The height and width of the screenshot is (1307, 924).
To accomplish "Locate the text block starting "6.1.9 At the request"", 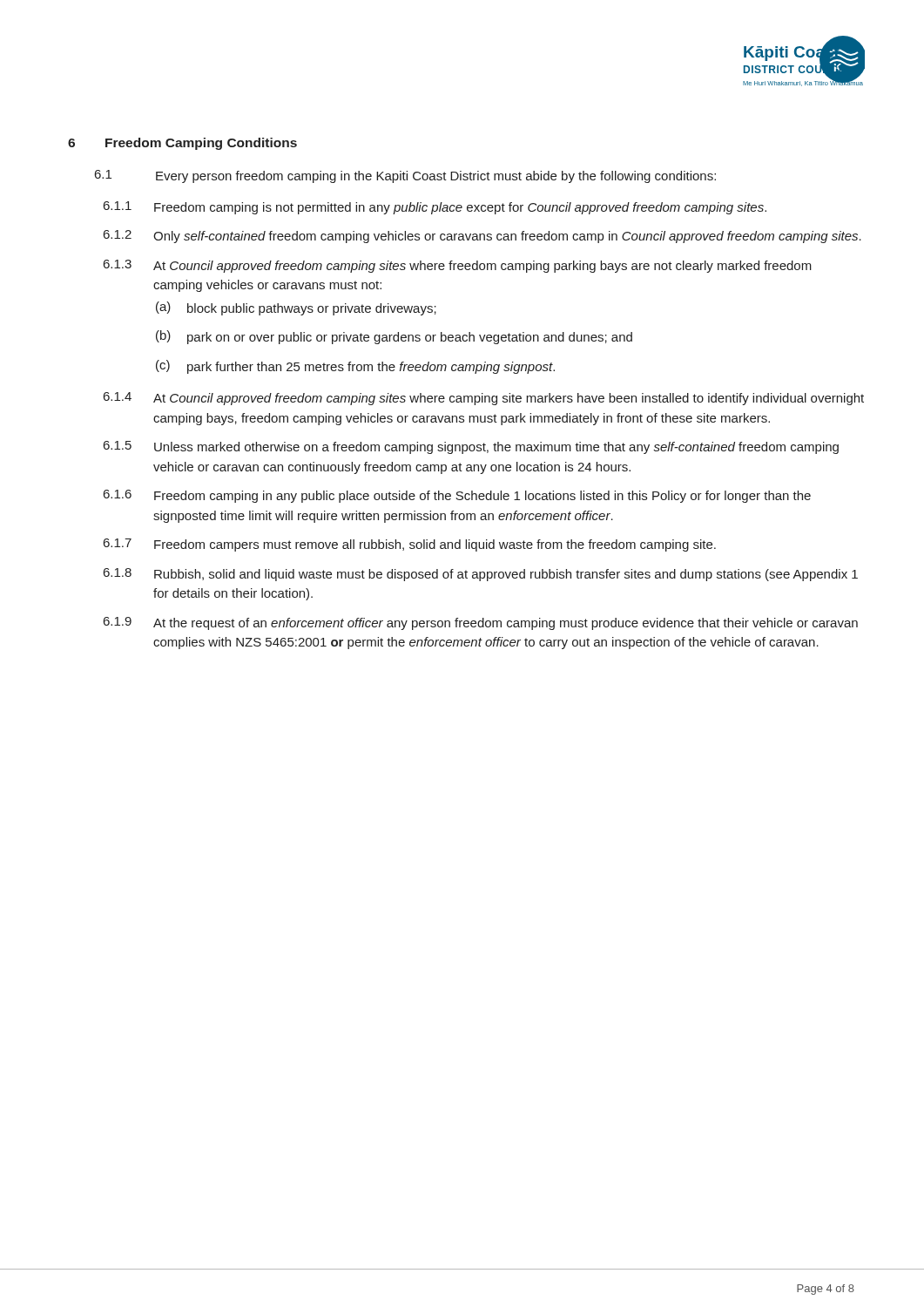I will point(484,633).
